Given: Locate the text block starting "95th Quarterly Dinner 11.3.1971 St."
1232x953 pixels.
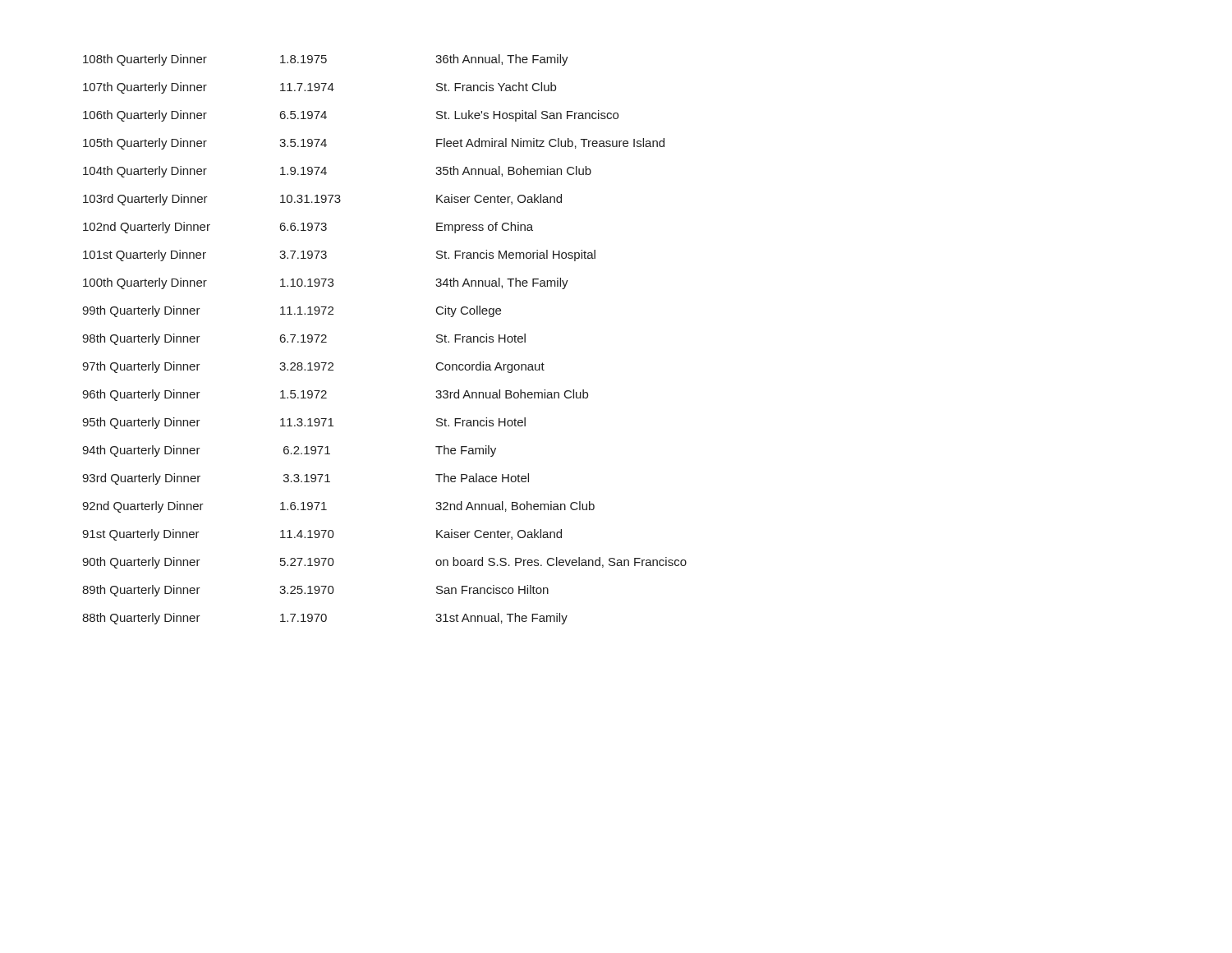Looking at the screenshot, I should [304, 423].
